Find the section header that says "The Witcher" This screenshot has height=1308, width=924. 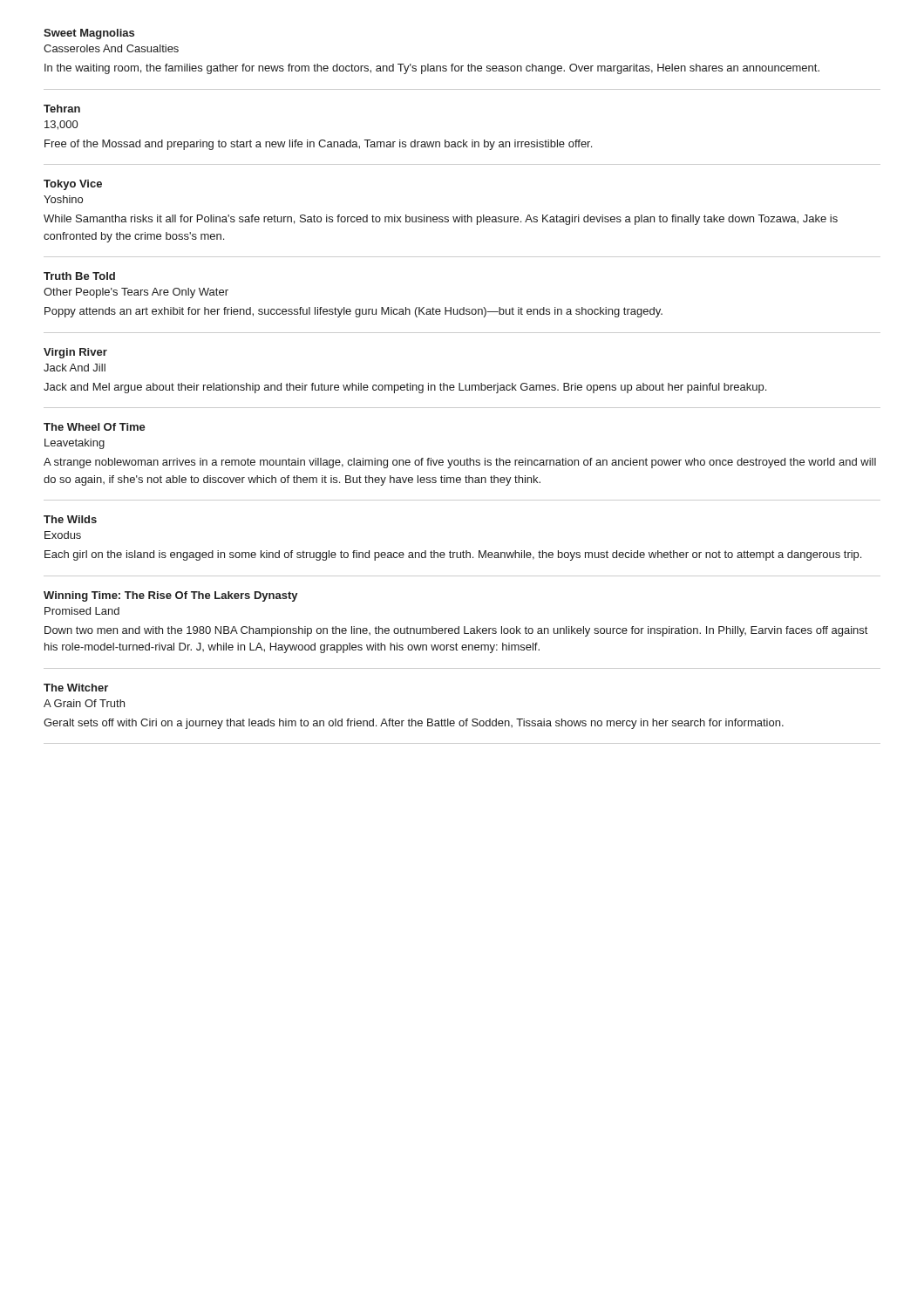[76, 687]
